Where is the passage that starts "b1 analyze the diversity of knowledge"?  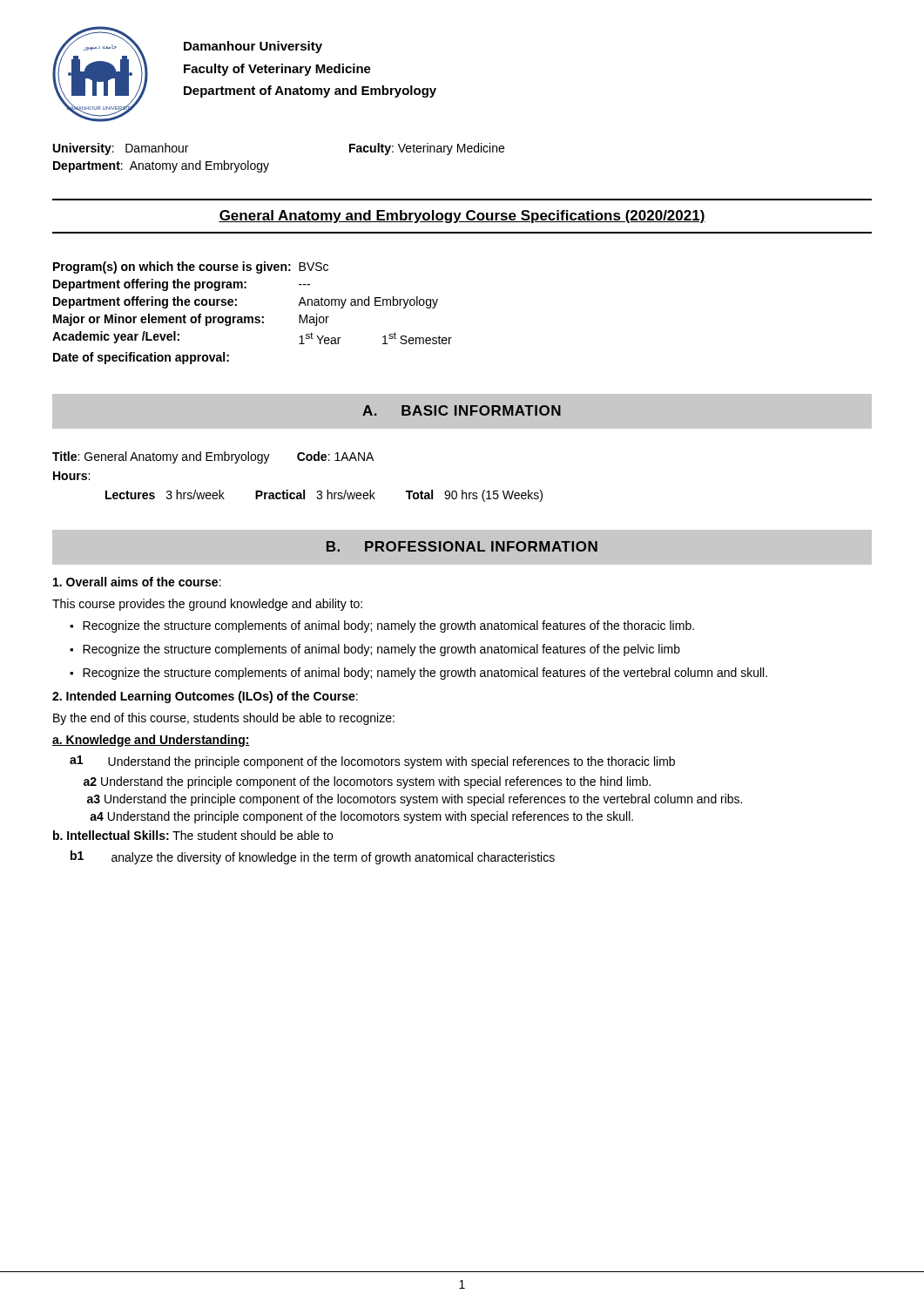click(312, 858)
